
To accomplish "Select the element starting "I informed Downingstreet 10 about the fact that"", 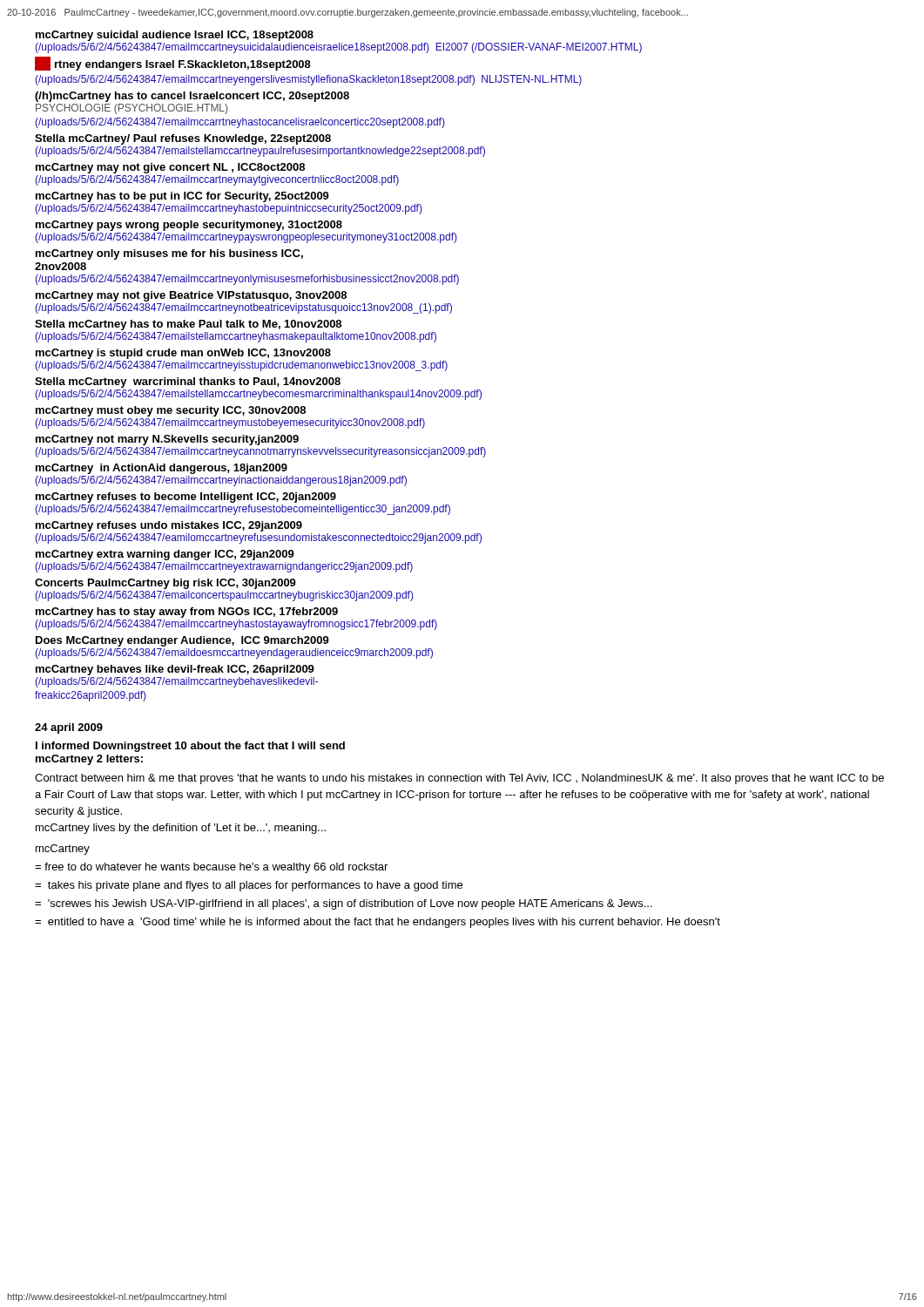I will [190, 752].
